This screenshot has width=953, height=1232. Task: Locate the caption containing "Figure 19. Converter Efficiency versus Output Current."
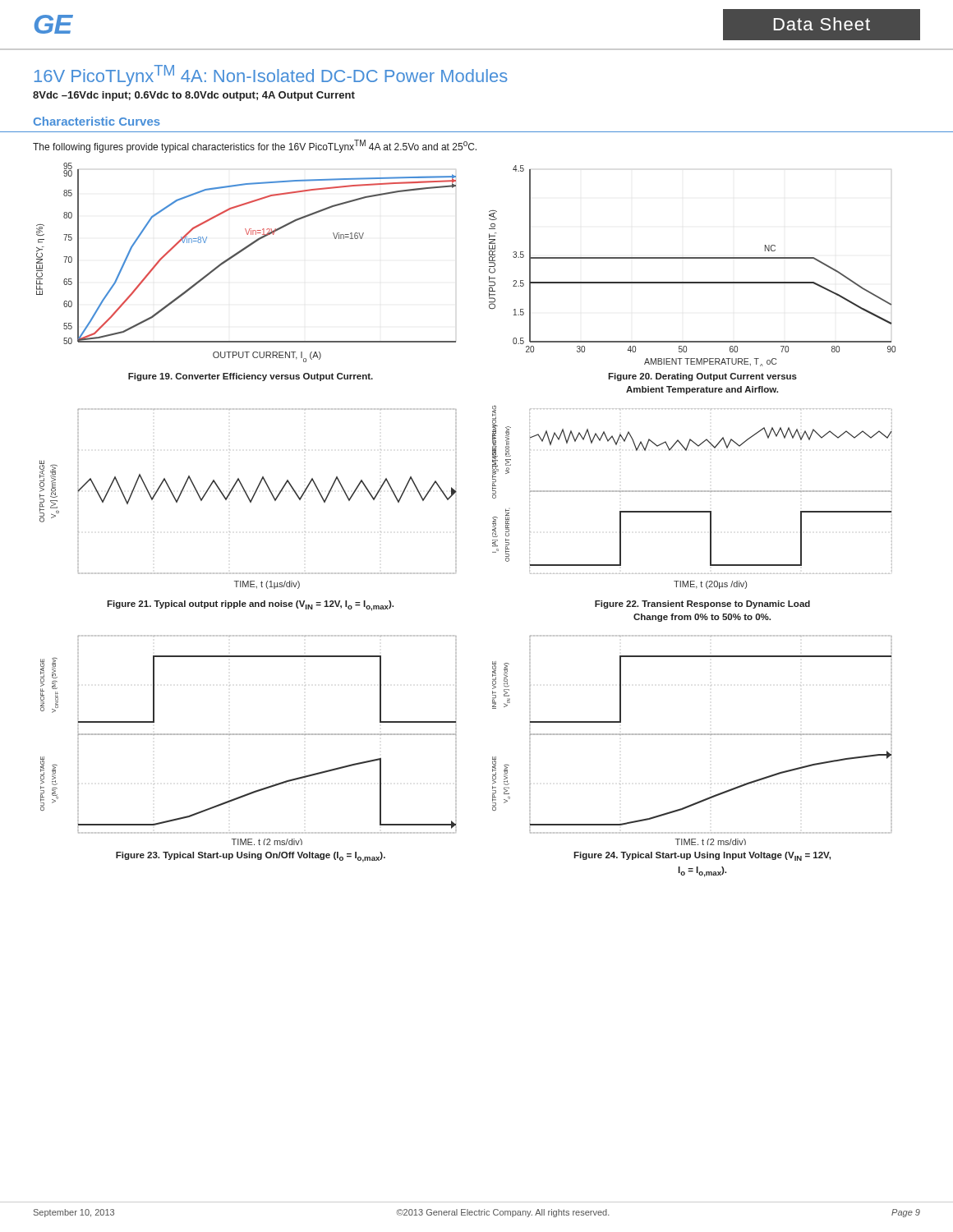(251, 376)
